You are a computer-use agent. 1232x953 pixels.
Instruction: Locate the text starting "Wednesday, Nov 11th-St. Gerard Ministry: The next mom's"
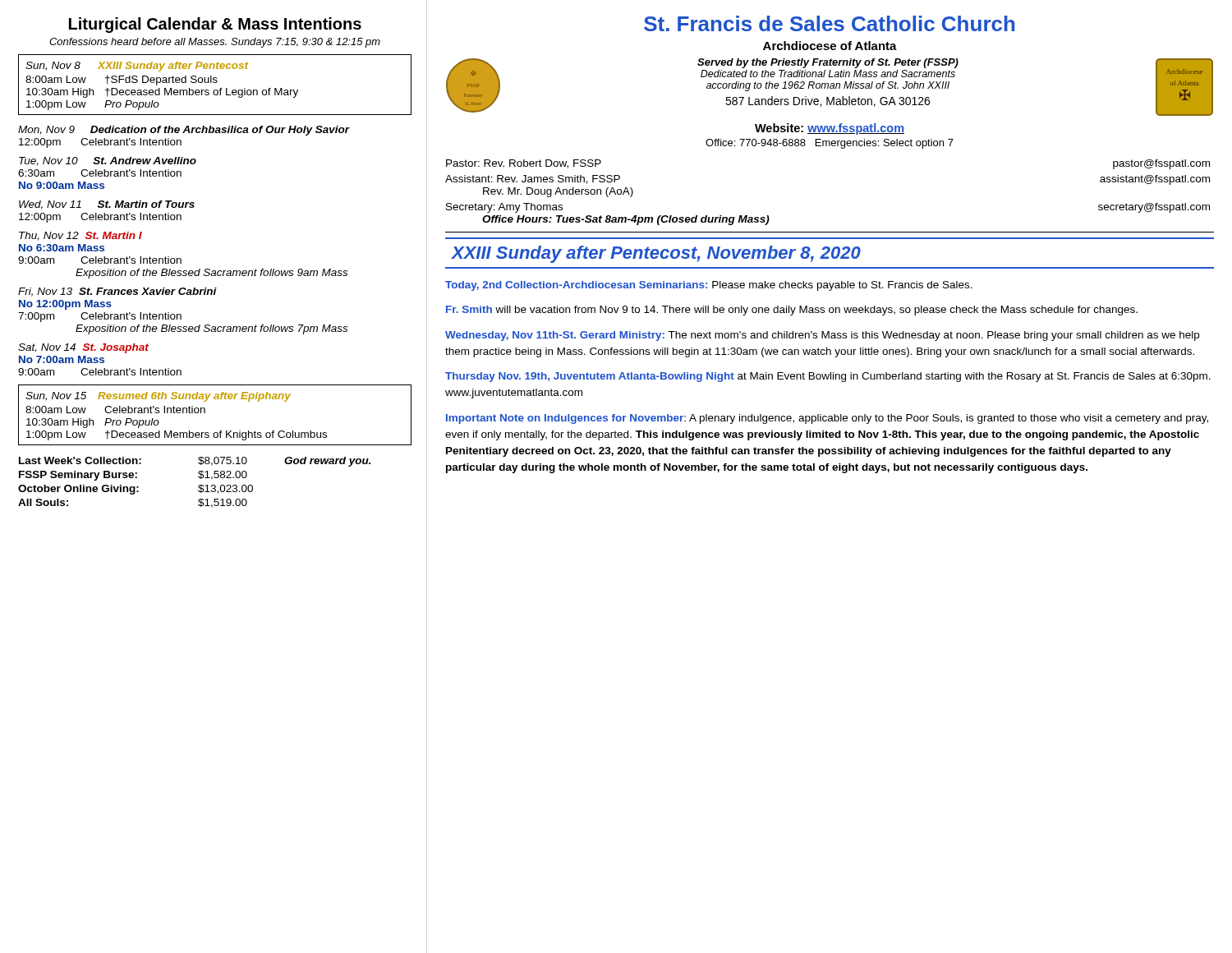coord(822,343)
